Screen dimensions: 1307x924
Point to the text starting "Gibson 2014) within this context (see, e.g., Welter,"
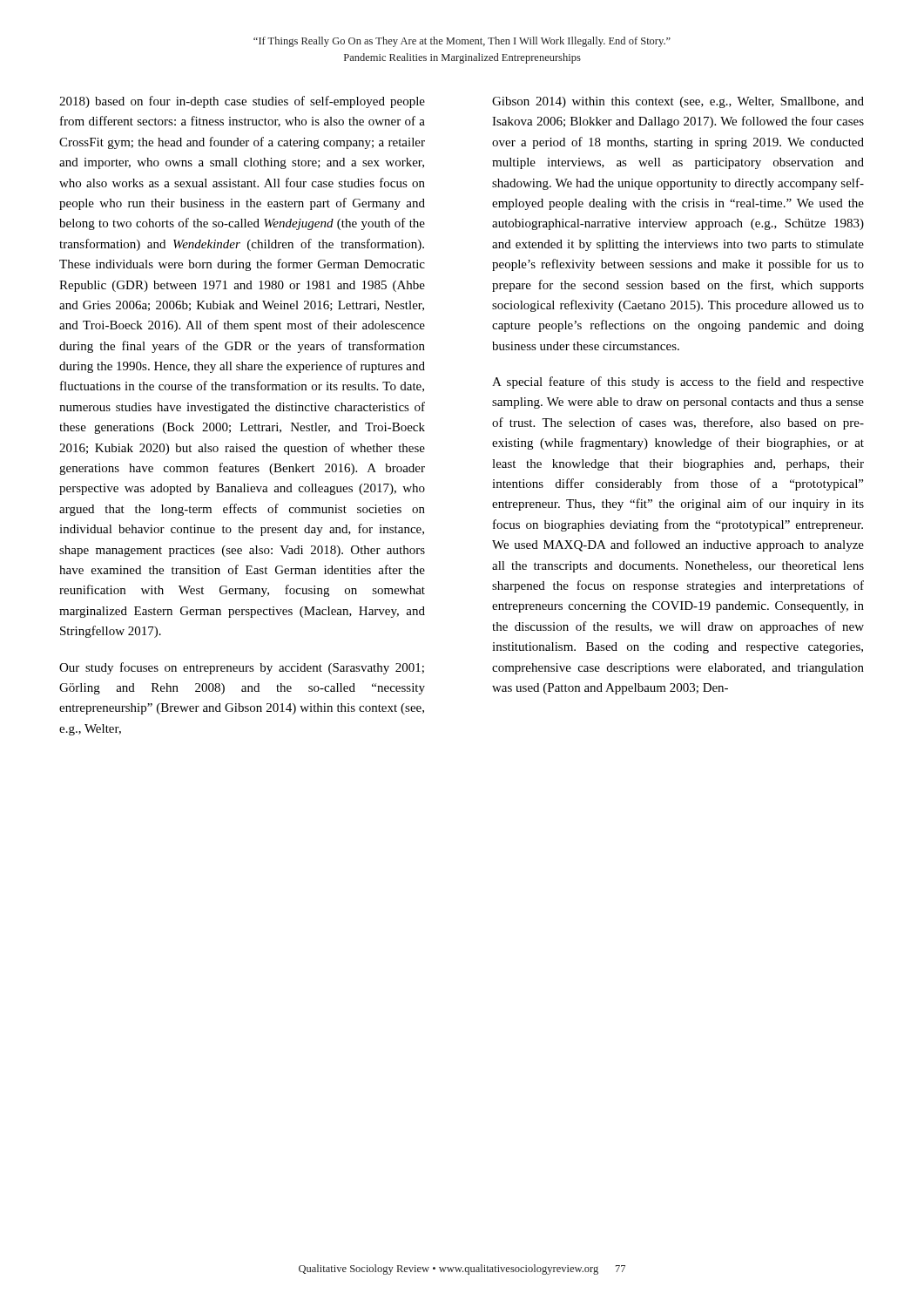click(x=678, y=395)
